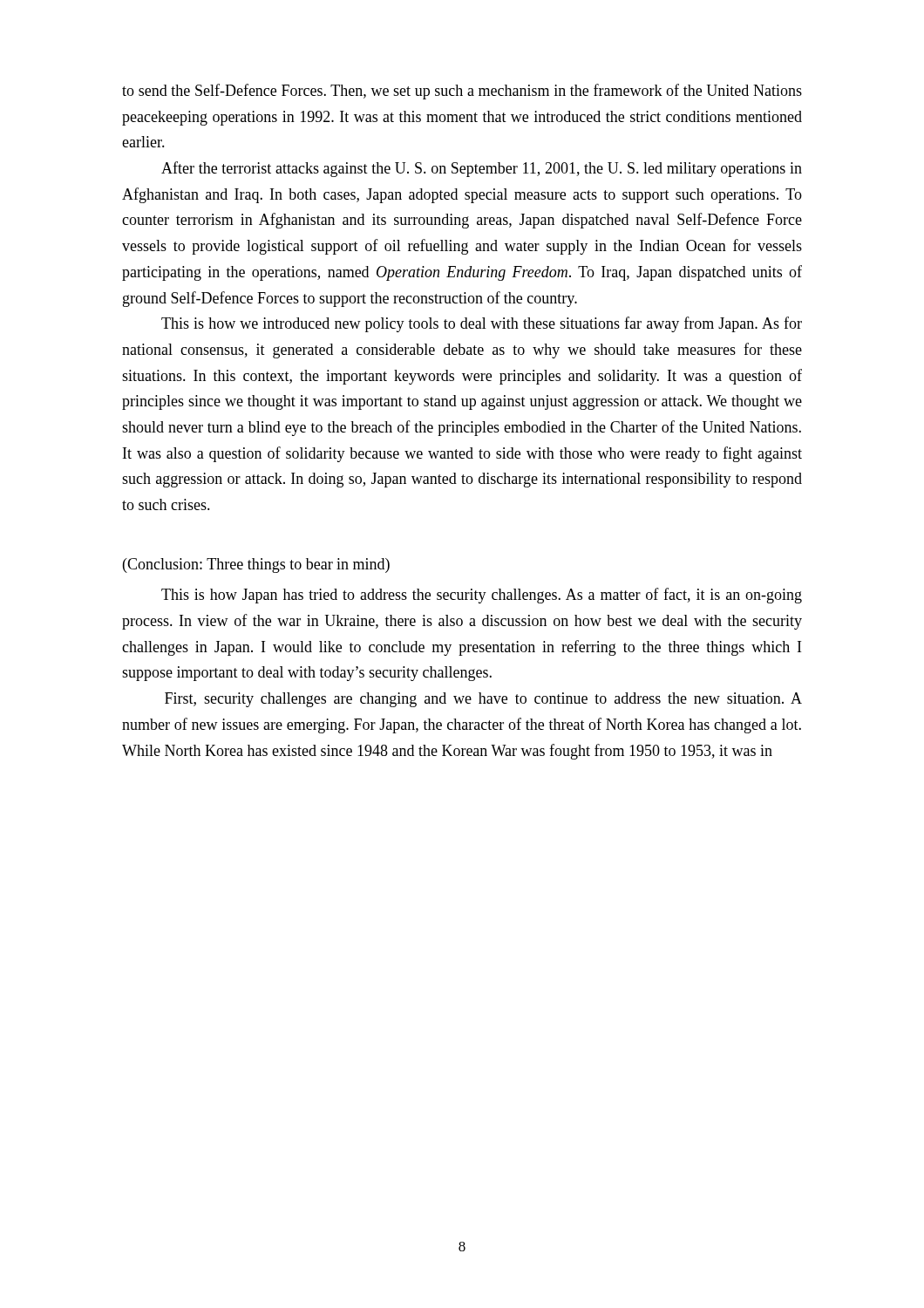Viewport: 924px width, 1308px height.
Task: Point to the passage starting "to send the Self-Defence Forces."
Action: 462,299
